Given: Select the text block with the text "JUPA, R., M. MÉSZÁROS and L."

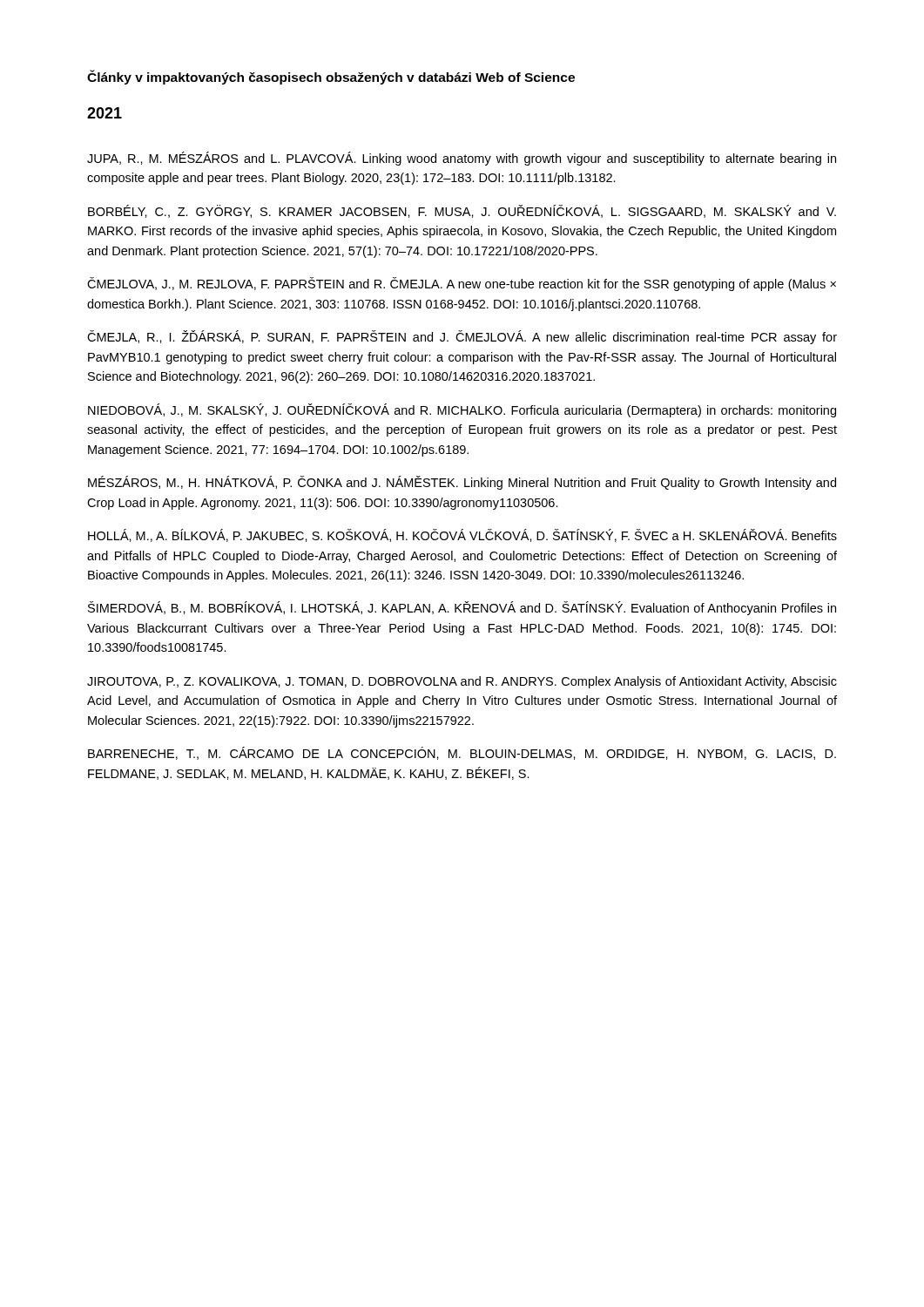Looking at the screenshot, I should 462,168.
